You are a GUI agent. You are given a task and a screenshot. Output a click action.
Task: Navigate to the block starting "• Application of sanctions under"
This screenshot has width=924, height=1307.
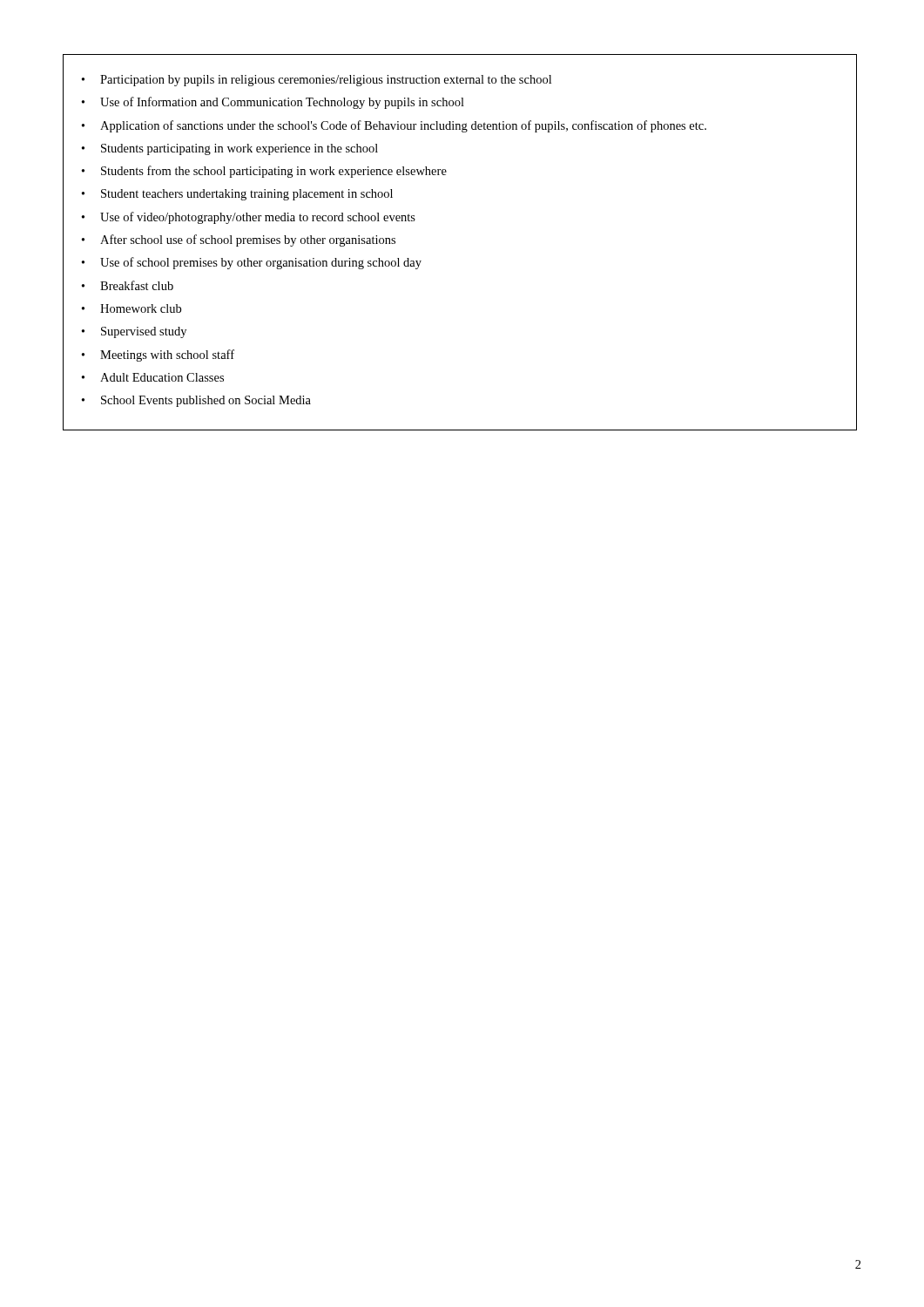pyautogui.click(x=455, y=126)
